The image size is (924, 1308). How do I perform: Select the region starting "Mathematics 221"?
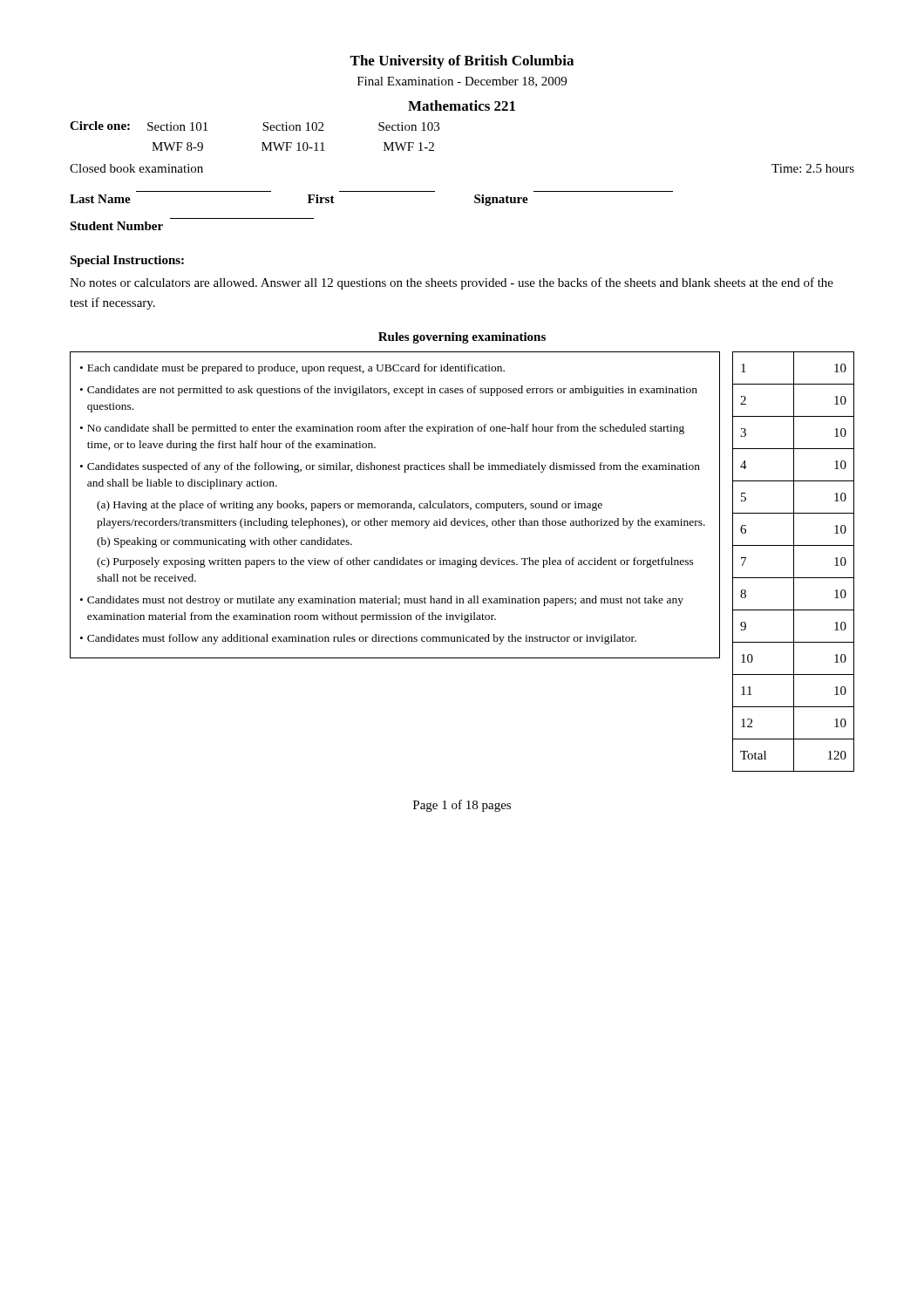462,106
